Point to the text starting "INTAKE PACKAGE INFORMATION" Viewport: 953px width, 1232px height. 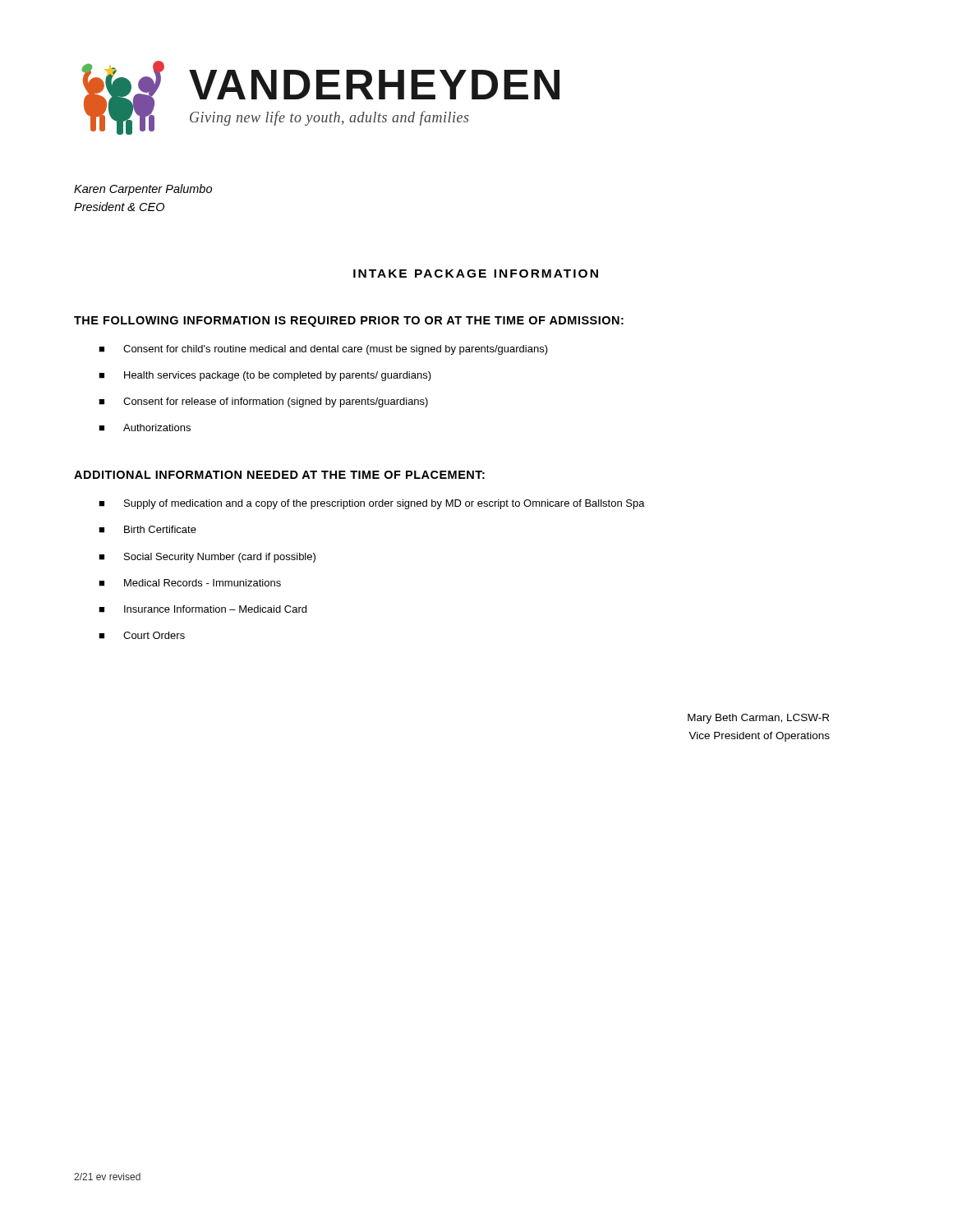(x=476, y=273)
